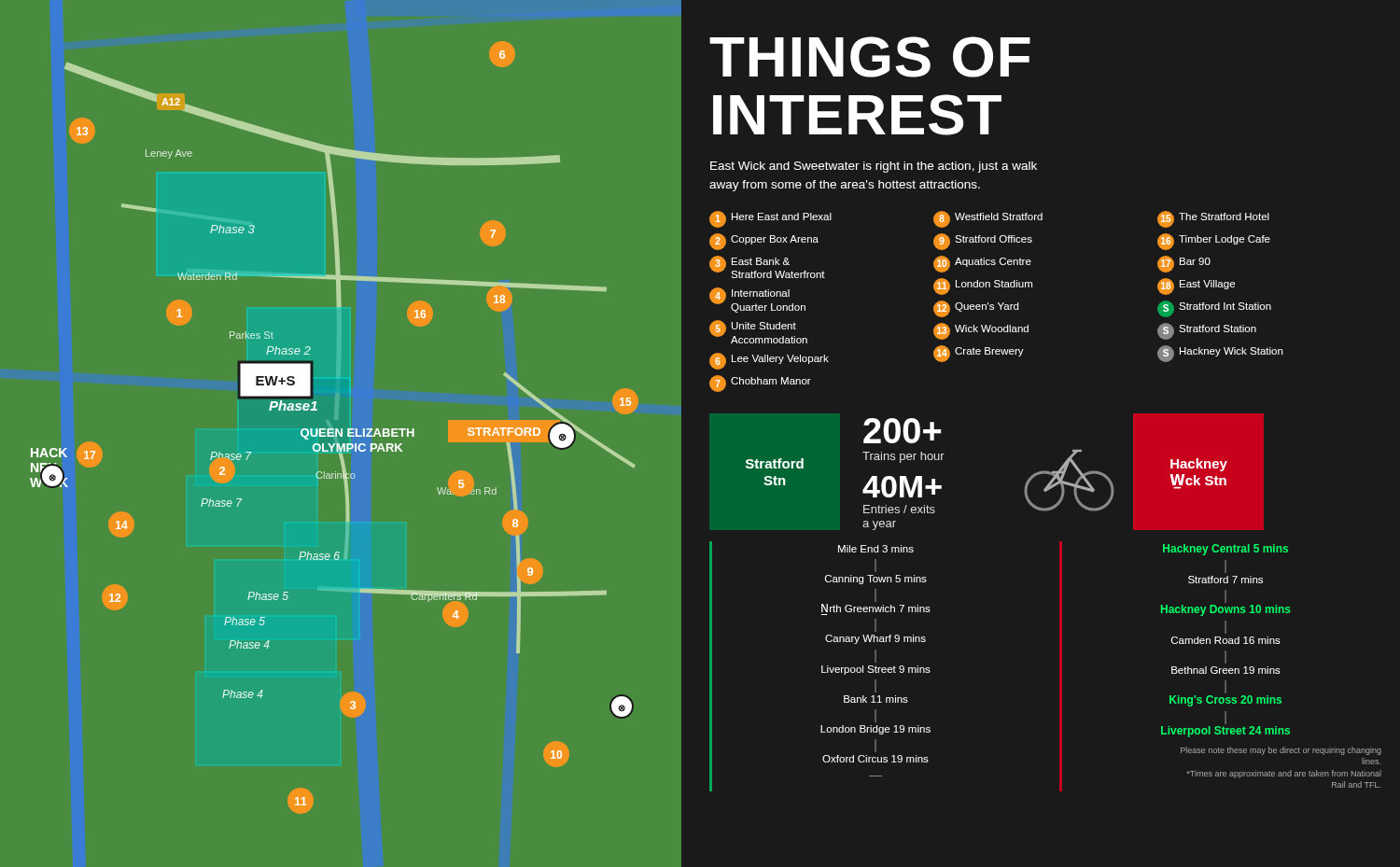Locate the text block starting "4 InternationalQuarter London"
Viewport: 1400px width, 867px height.
click(758, 301)
